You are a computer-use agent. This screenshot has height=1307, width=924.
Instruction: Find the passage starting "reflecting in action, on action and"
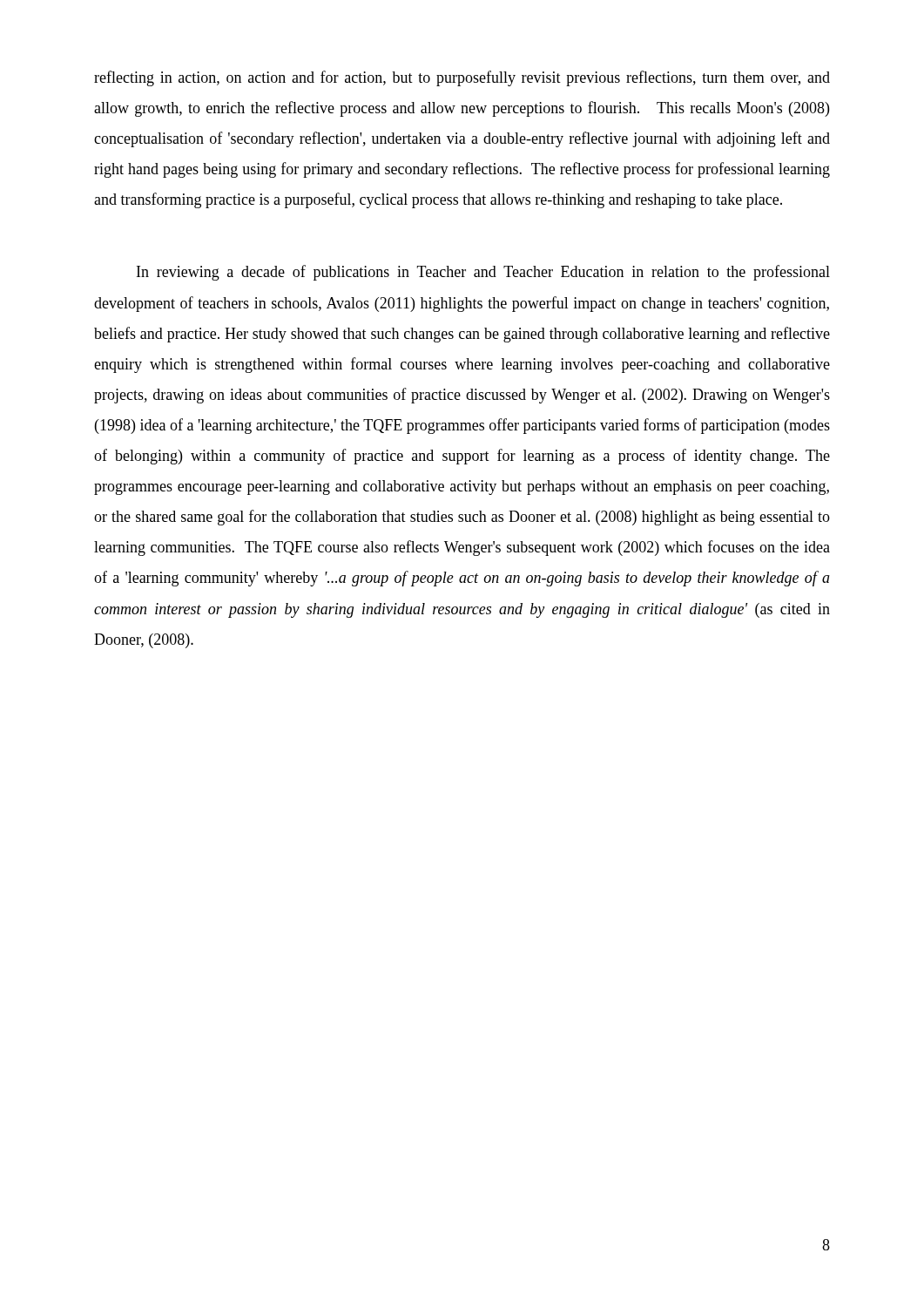(x=462, y=139)
